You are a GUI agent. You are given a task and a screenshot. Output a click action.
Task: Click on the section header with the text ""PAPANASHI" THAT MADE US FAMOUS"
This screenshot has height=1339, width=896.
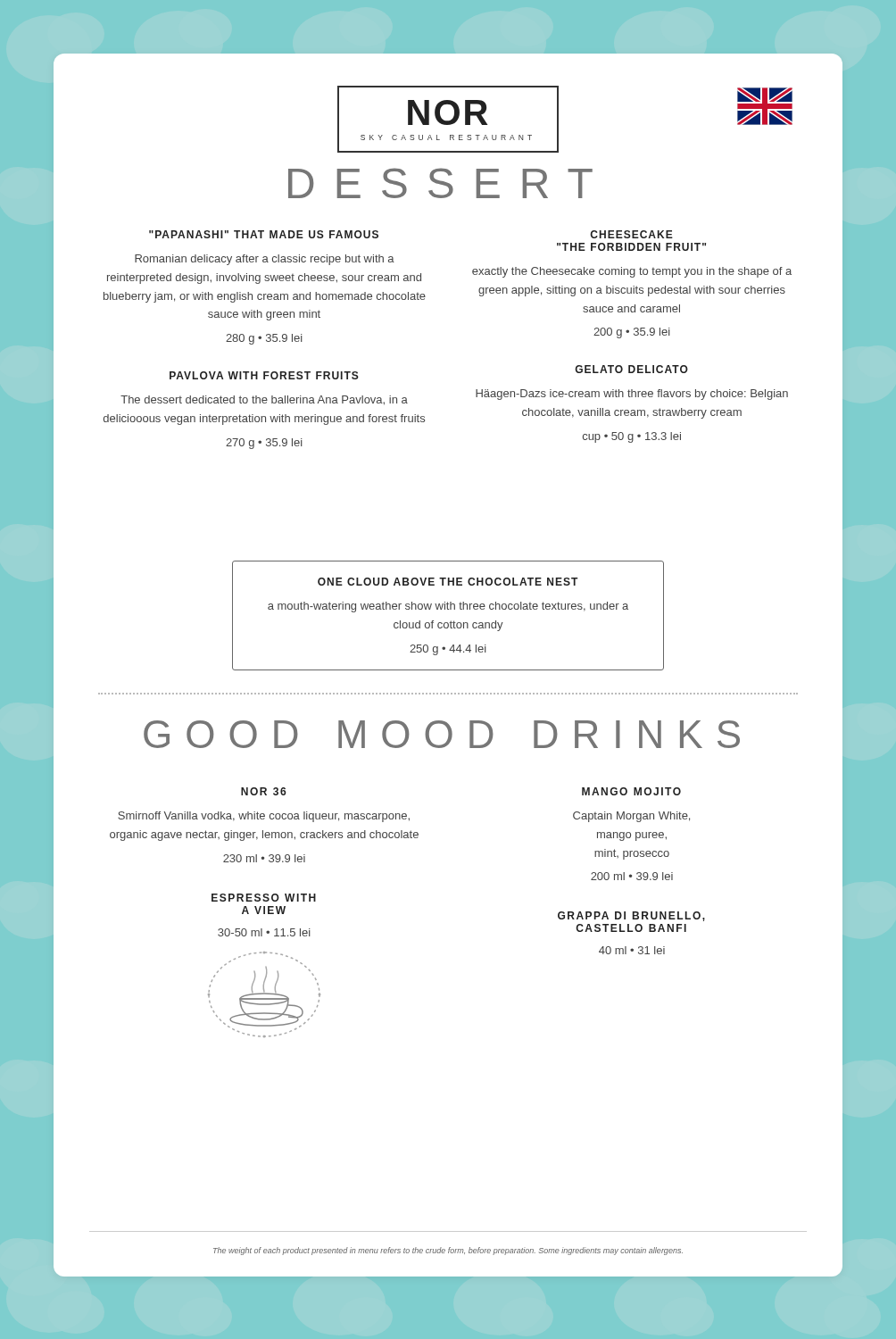click(x=264, y=235)
